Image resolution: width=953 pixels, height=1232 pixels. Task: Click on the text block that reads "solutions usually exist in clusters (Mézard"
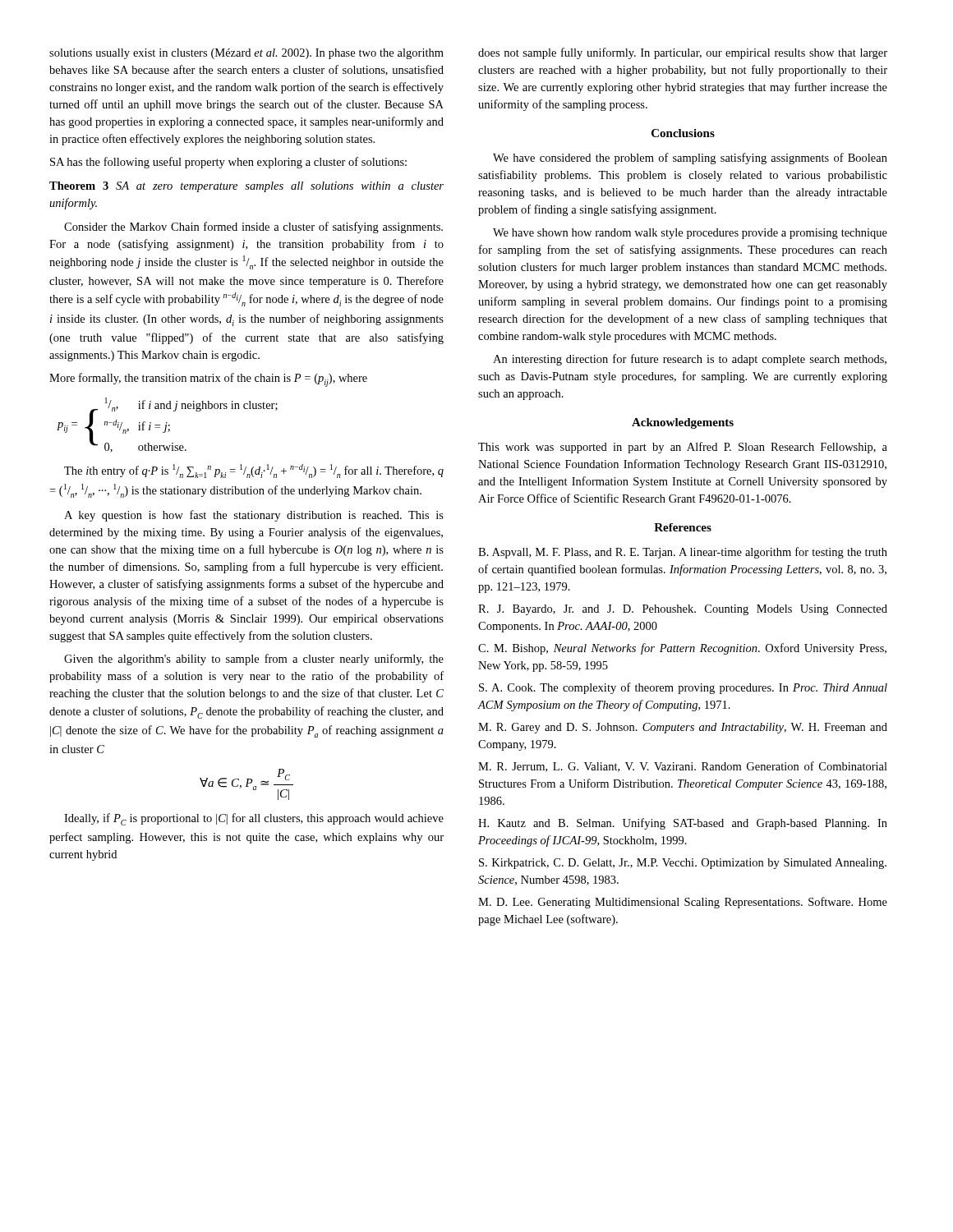(x=246, y=96)
